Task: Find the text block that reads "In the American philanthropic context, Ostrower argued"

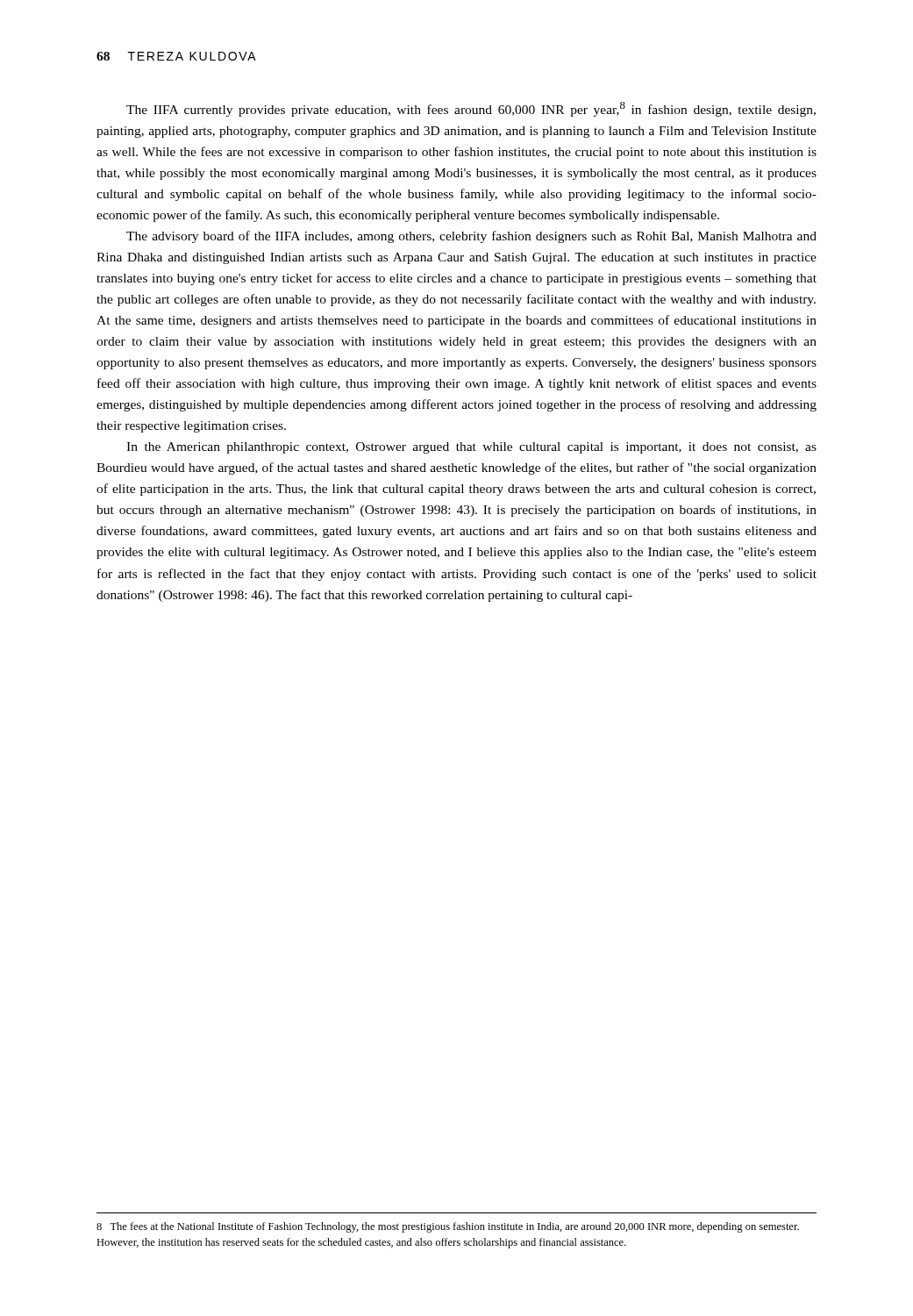Action: click(x=456, y=521)
